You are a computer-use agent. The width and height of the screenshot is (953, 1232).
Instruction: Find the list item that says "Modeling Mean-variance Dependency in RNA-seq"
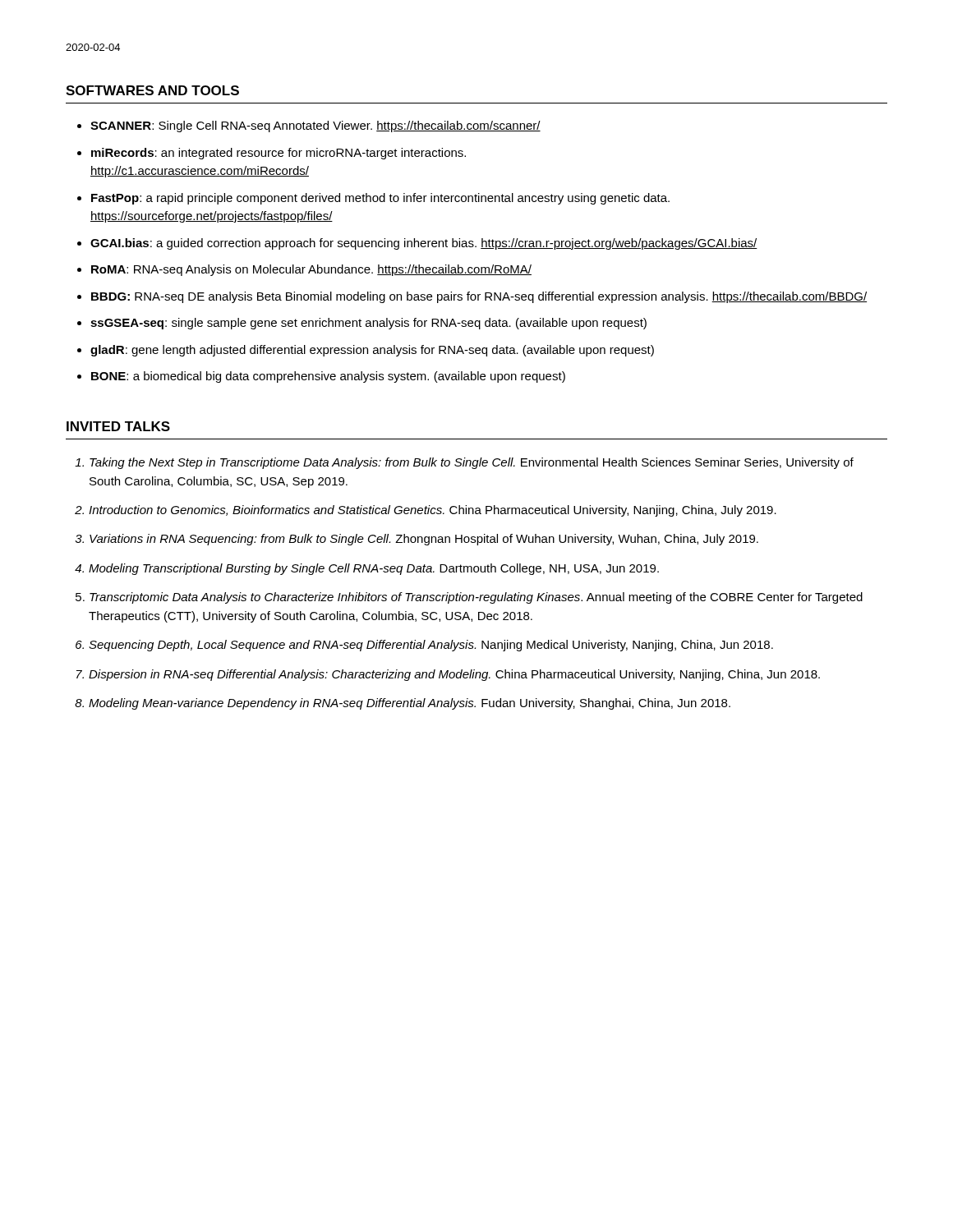pos(410,702)
